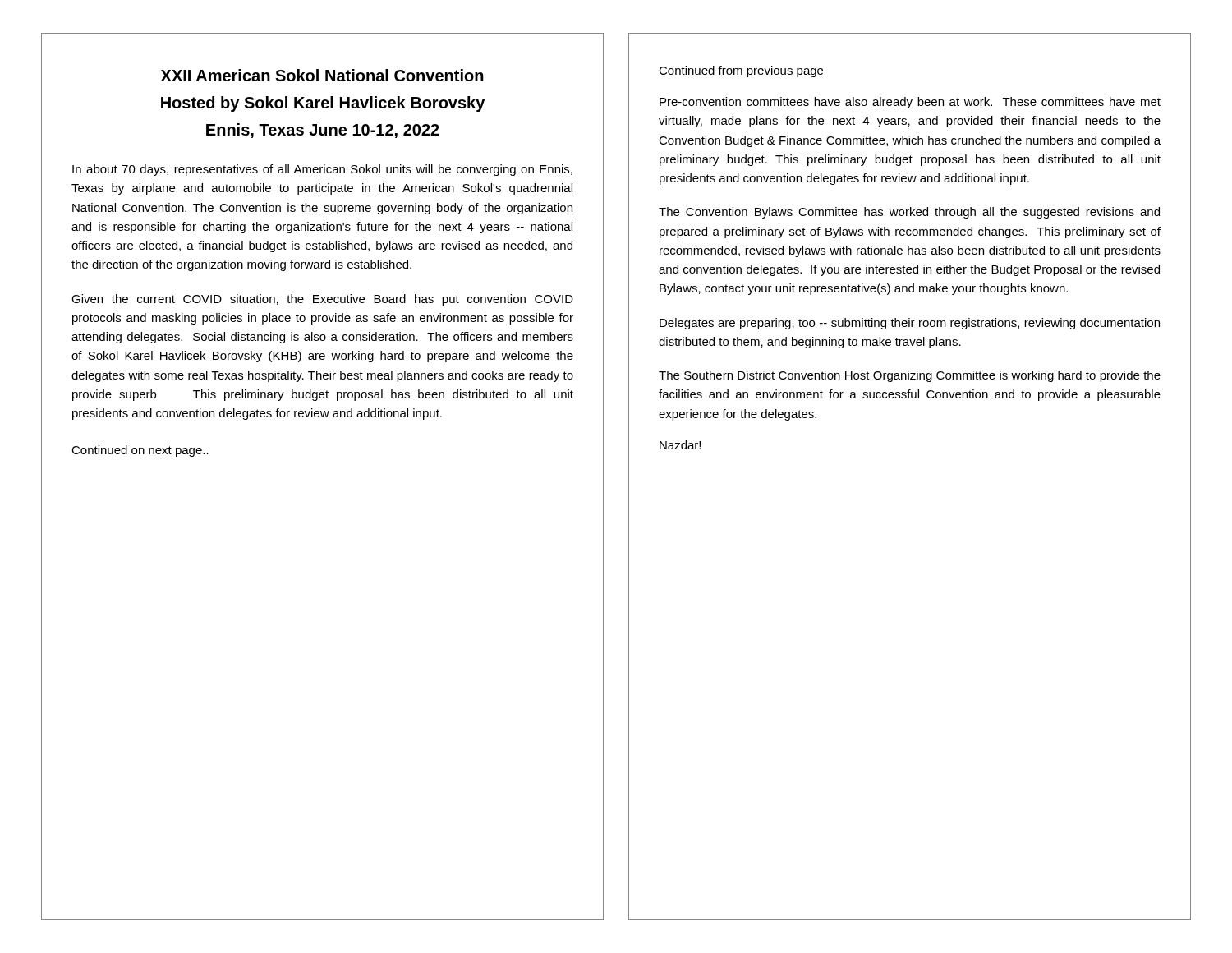This screenshot has height=953, width=1232.
Task: Point to the text starting "In about 70 days, representatives of all American"
Action: tap(322, 217)
